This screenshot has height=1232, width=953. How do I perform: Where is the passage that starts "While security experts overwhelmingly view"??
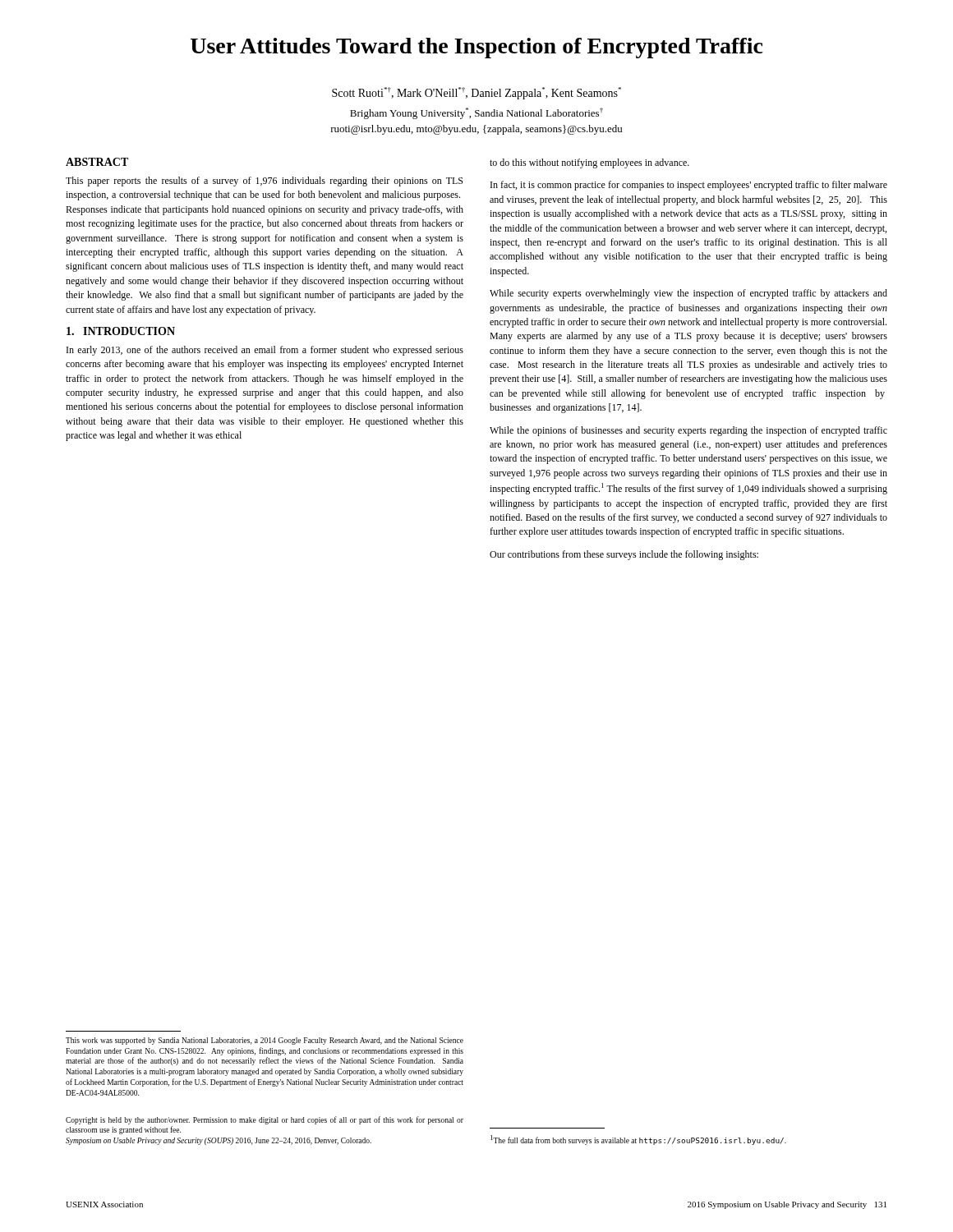(688, 350)
